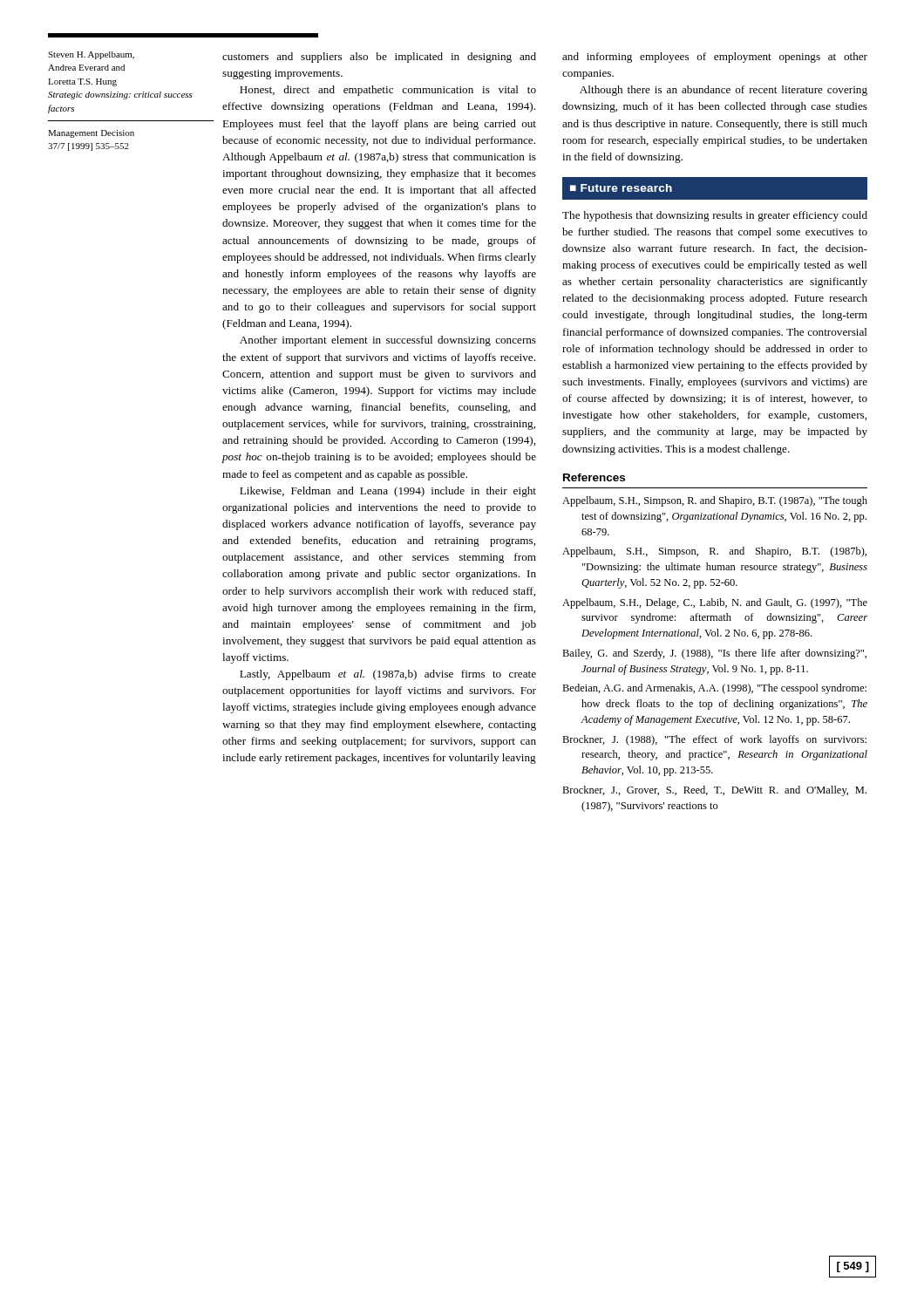Locate the list item containing "Brockner, J., Grover, S., Reed, T., DeWitt"
924x1308 pixels.
click(x=715, y=798)
